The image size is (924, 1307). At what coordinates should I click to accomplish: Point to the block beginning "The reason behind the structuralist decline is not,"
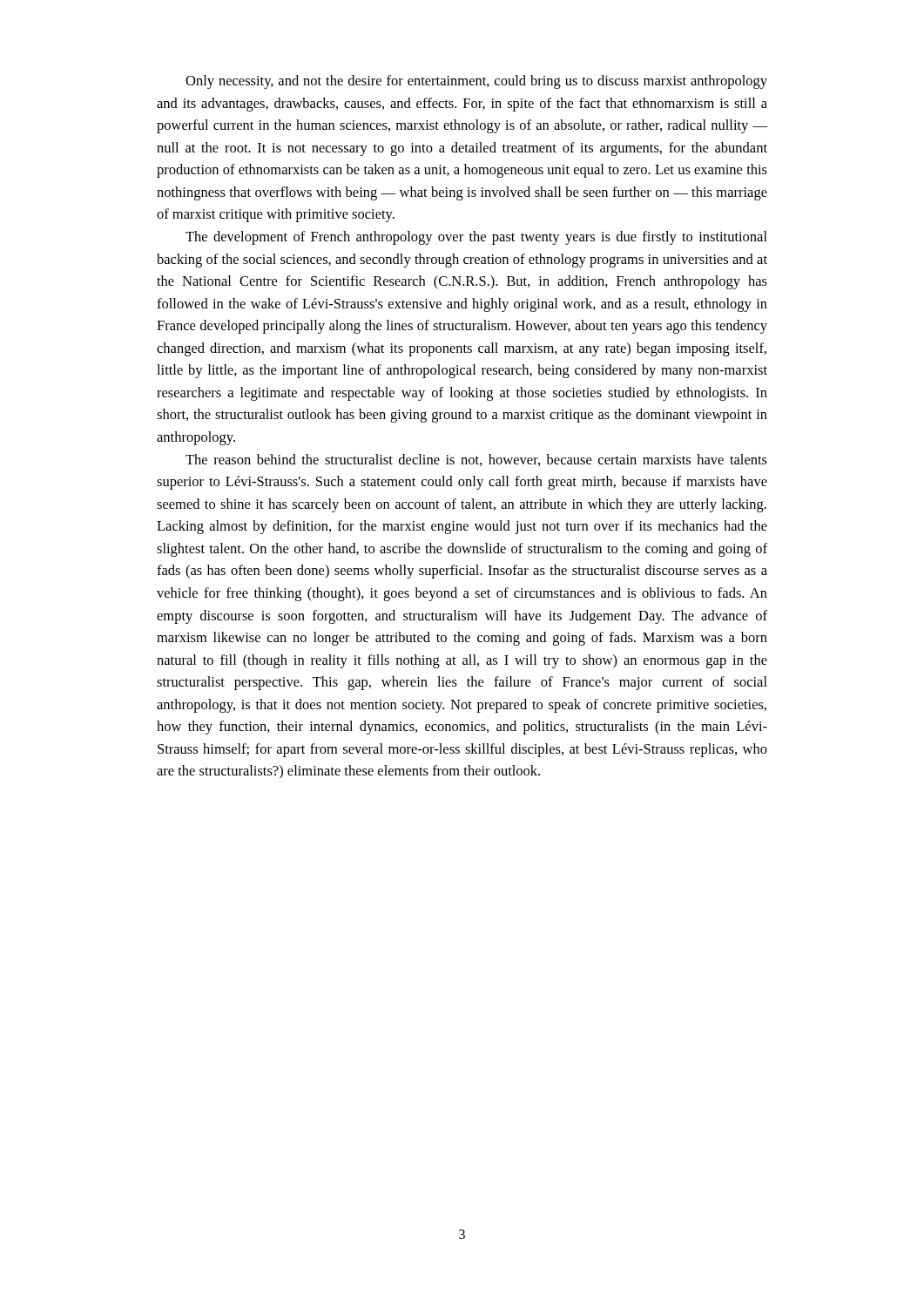(x=462, y=615)
